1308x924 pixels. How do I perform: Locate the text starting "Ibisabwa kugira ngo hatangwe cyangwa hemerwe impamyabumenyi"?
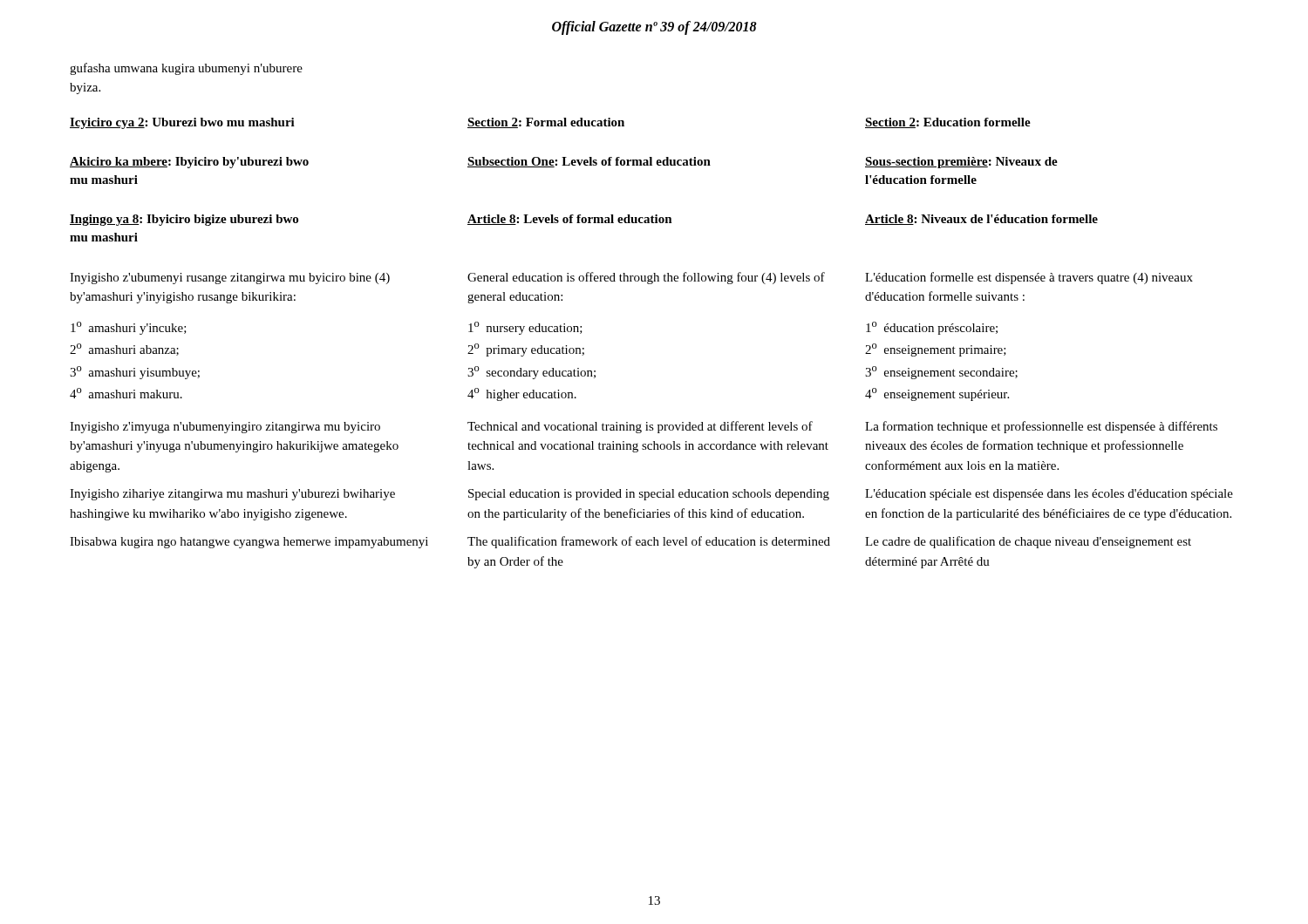pos(249,541)
